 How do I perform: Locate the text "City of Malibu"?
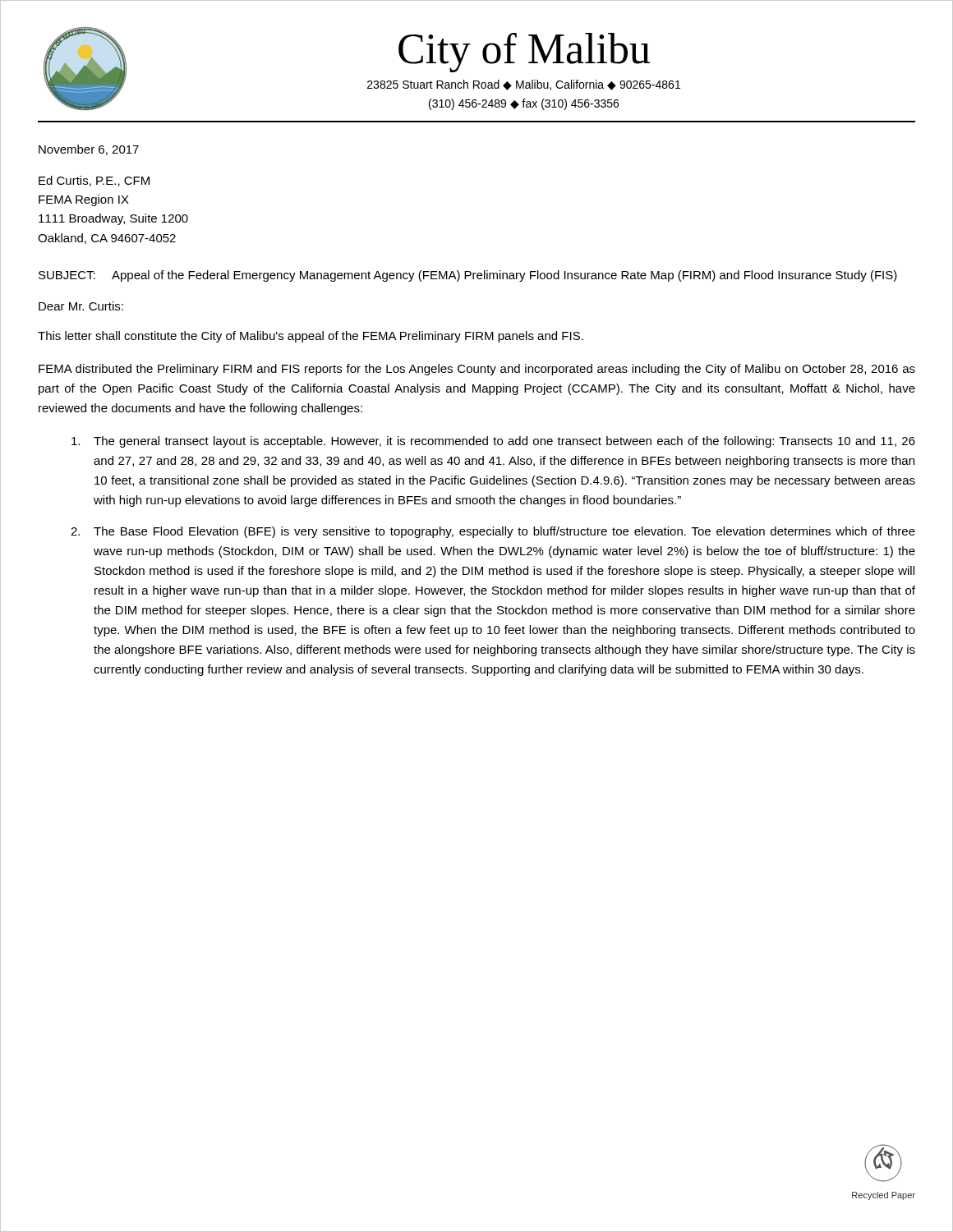pos(524,49)
